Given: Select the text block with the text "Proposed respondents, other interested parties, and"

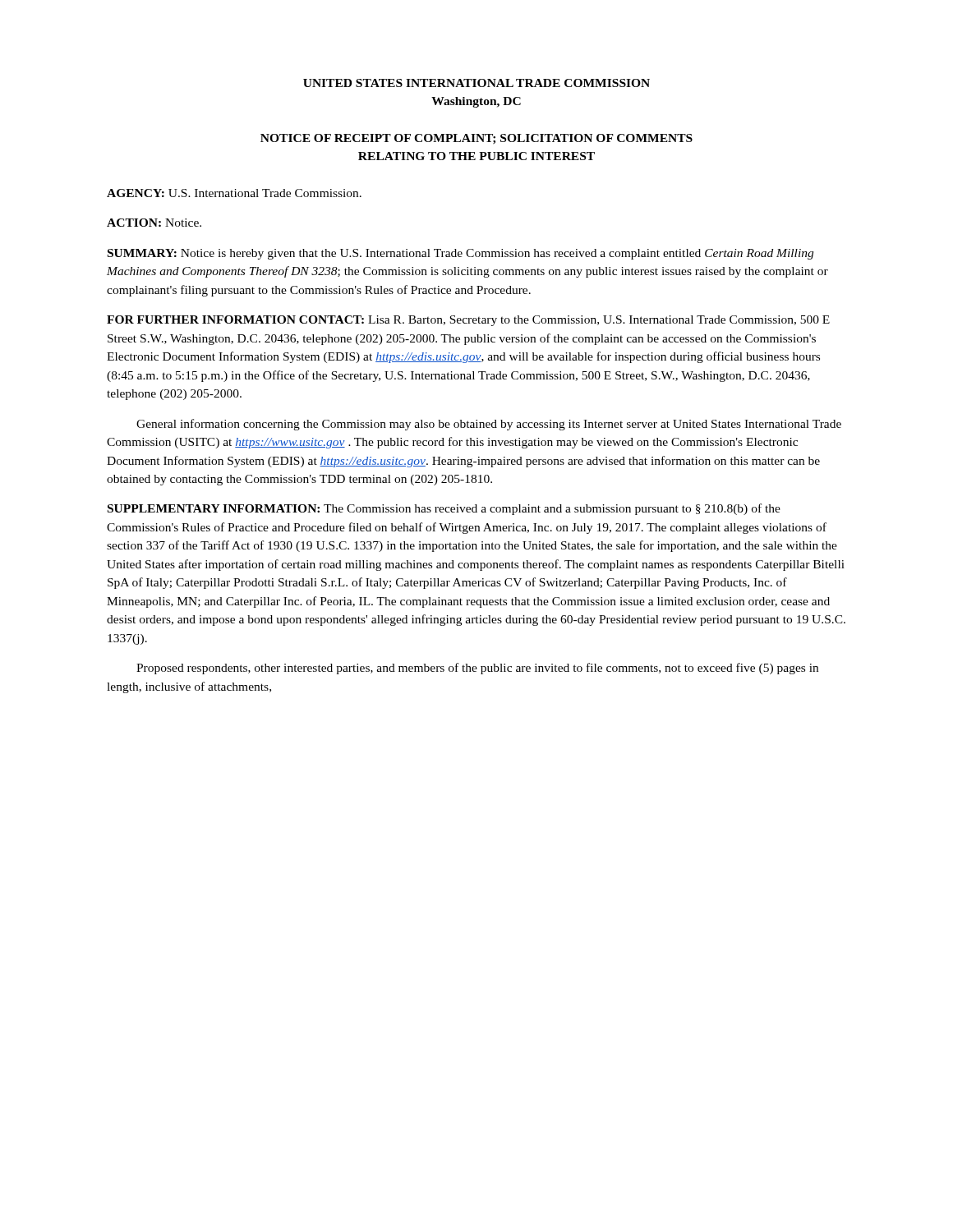Looking at the screenshot, I should [x=463, y=677].
